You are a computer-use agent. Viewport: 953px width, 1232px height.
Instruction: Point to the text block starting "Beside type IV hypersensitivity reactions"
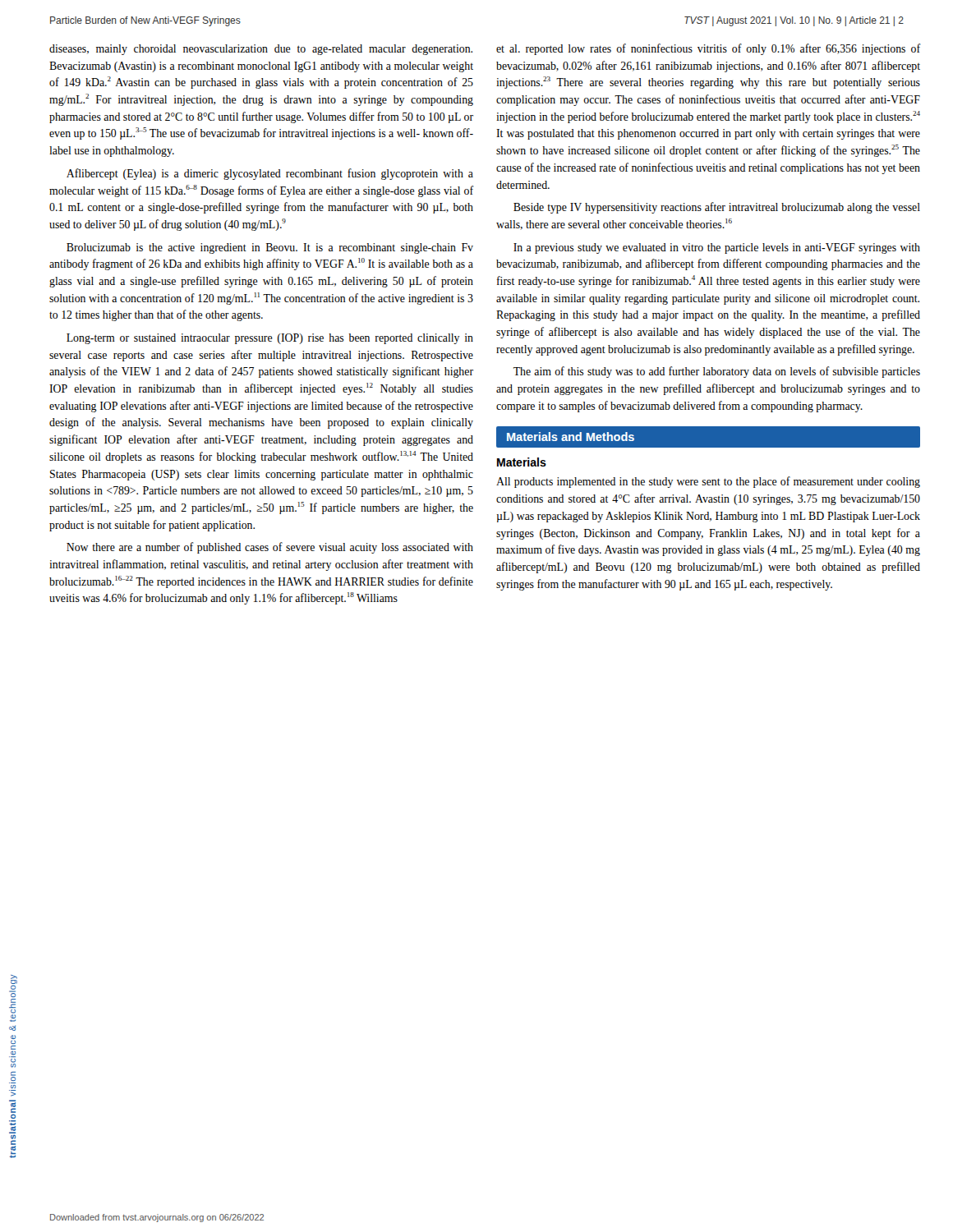pos(708,217)
